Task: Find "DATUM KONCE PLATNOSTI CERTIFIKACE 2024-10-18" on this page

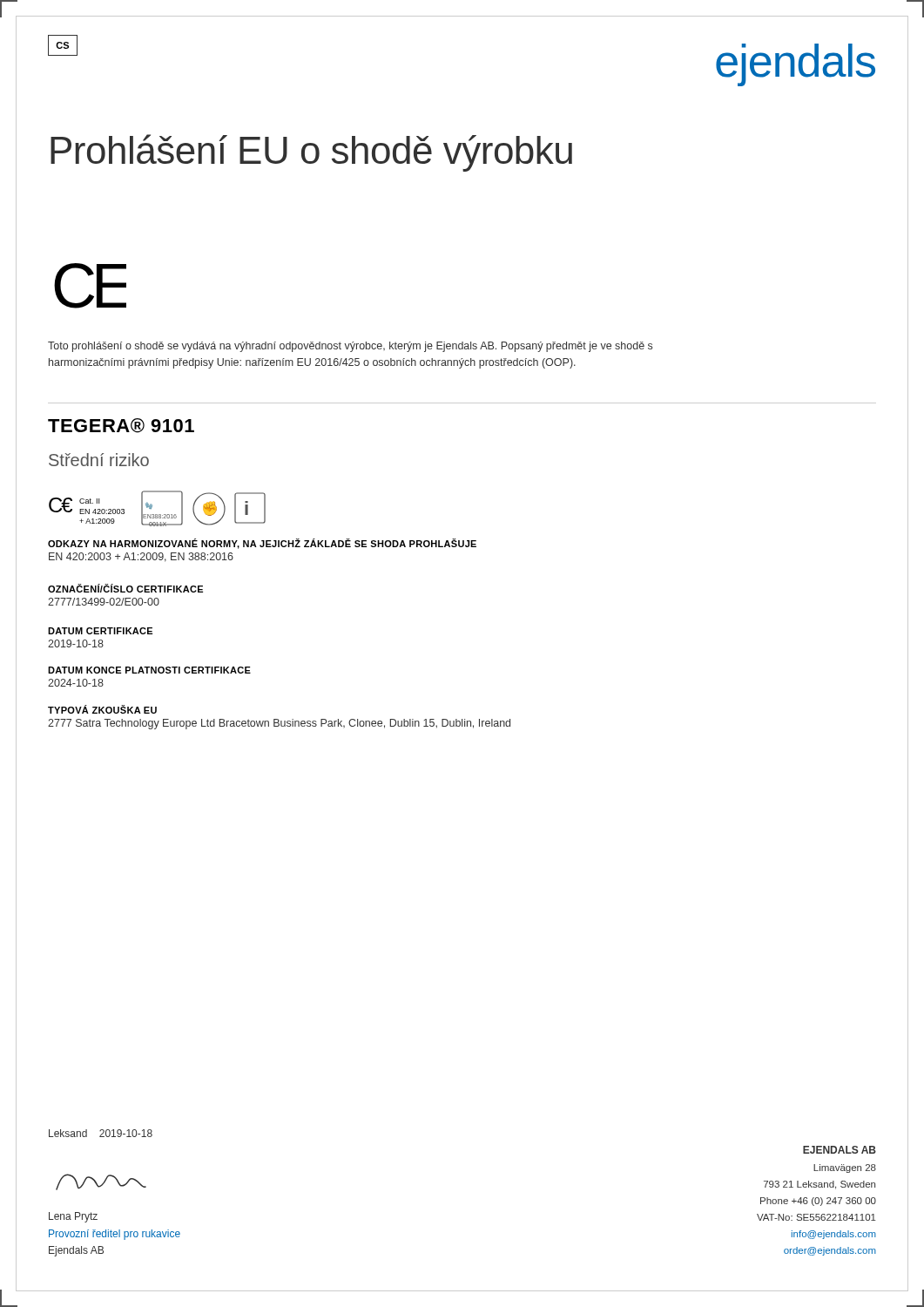Action: click(x=149, y=677)
